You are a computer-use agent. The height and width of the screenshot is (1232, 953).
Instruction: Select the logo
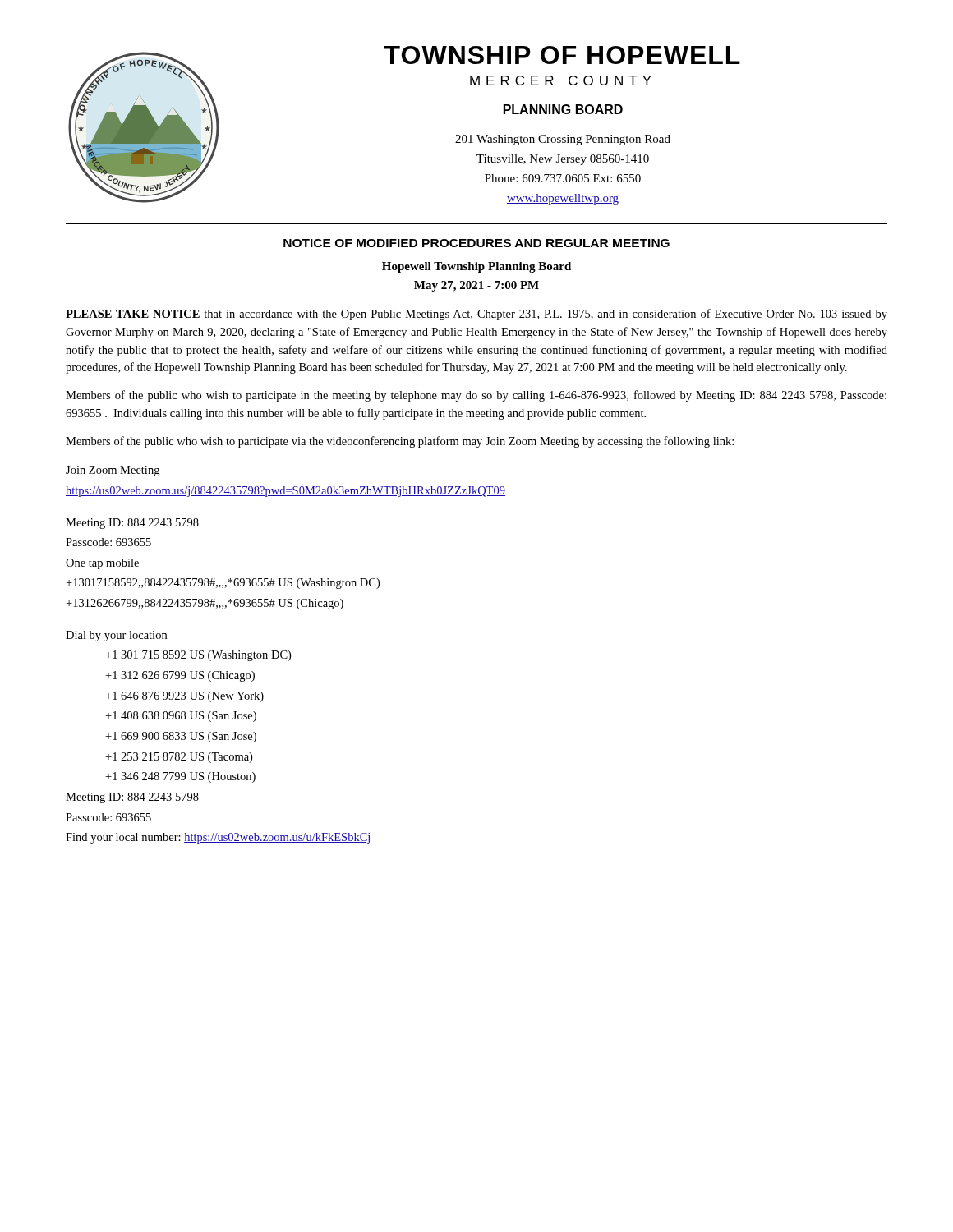click(x=148, y=129)
